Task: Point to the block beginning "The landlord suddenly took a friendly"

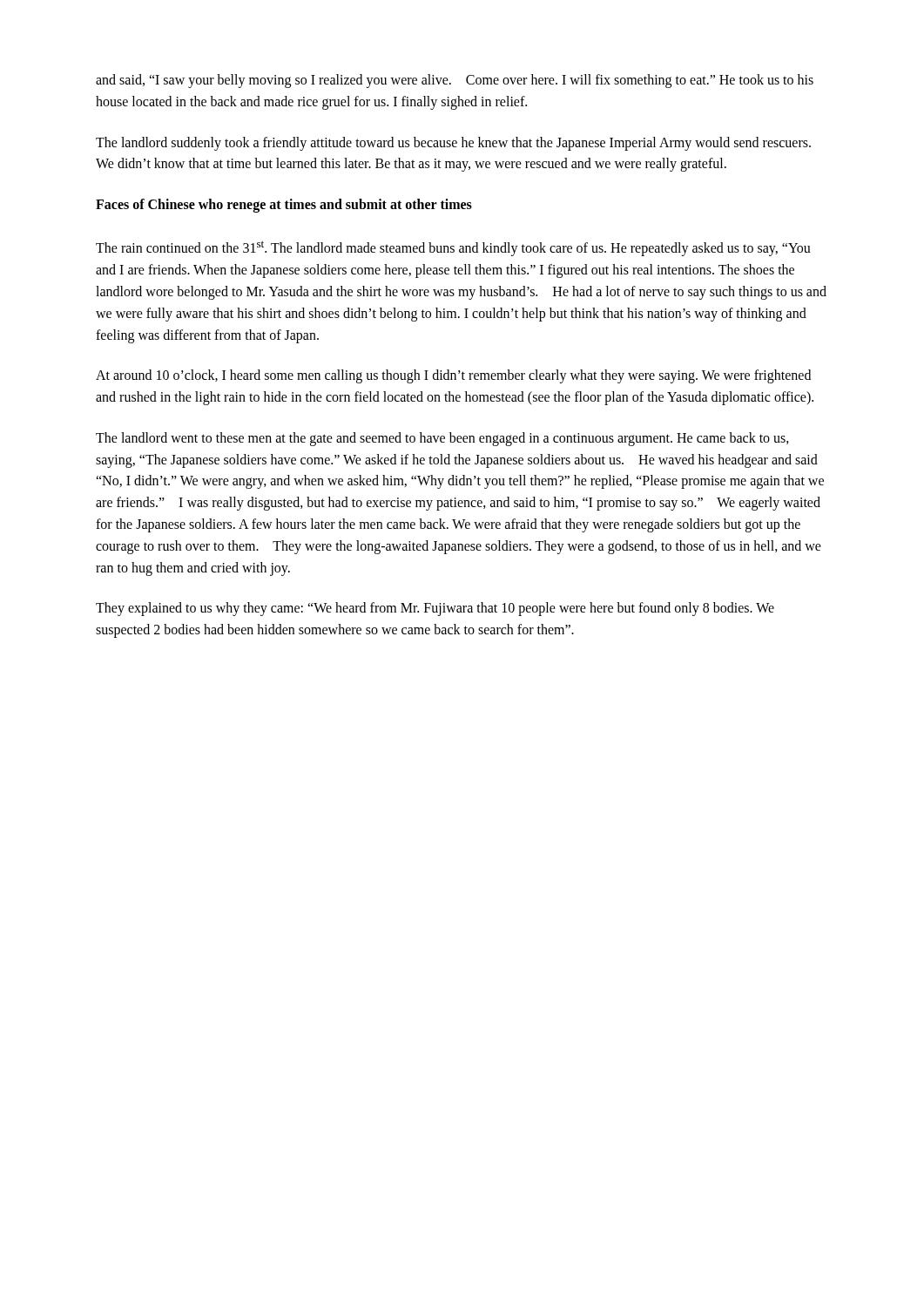Action: coord(454,153)
